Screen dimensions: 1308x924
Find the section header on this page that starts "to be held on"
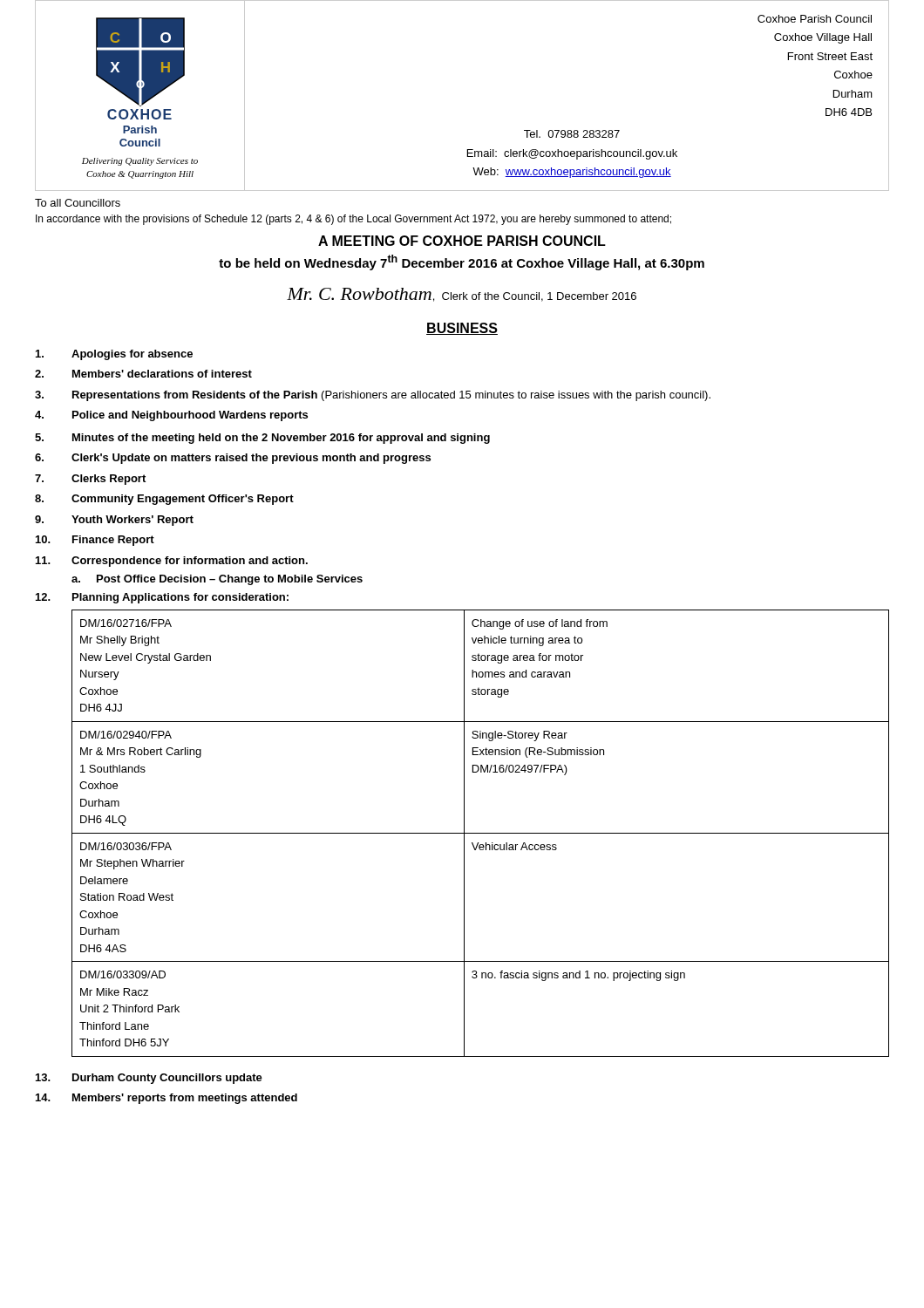tap(462, 261)
